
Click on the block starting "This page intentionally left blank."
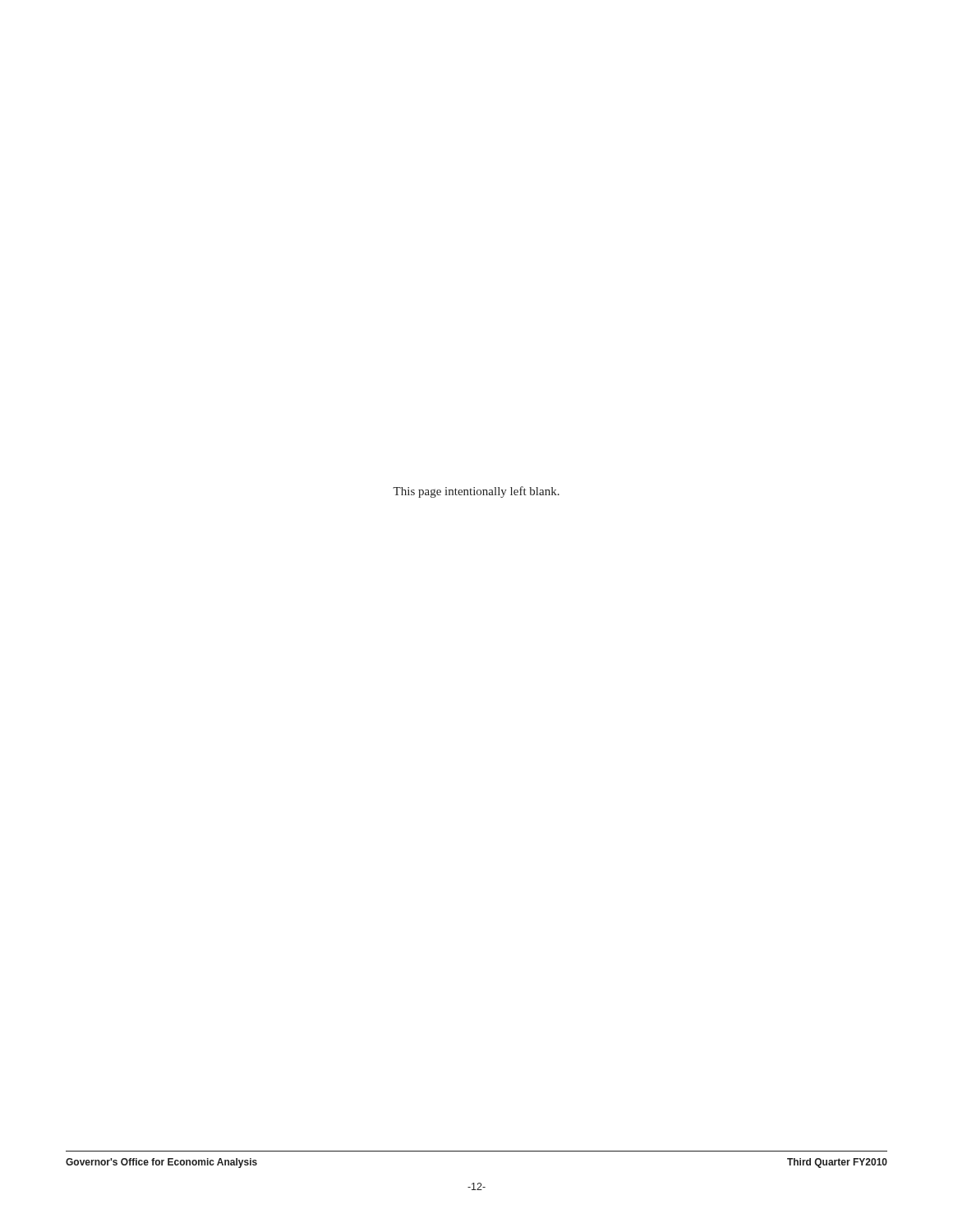click(476, 491)
